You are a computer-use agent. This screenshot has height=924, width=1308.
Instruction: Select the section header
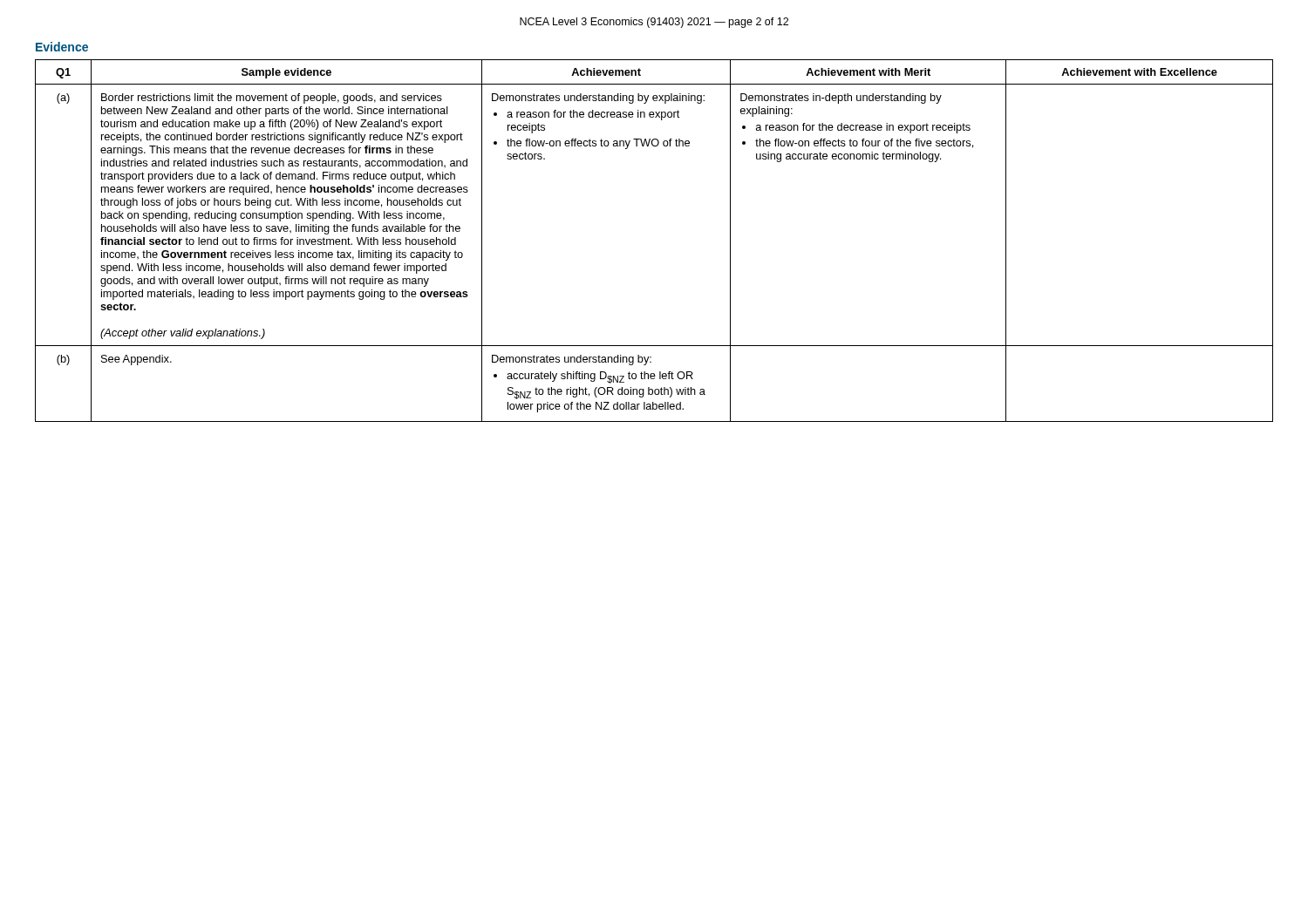pyautogui.click(x=62, y=47)
